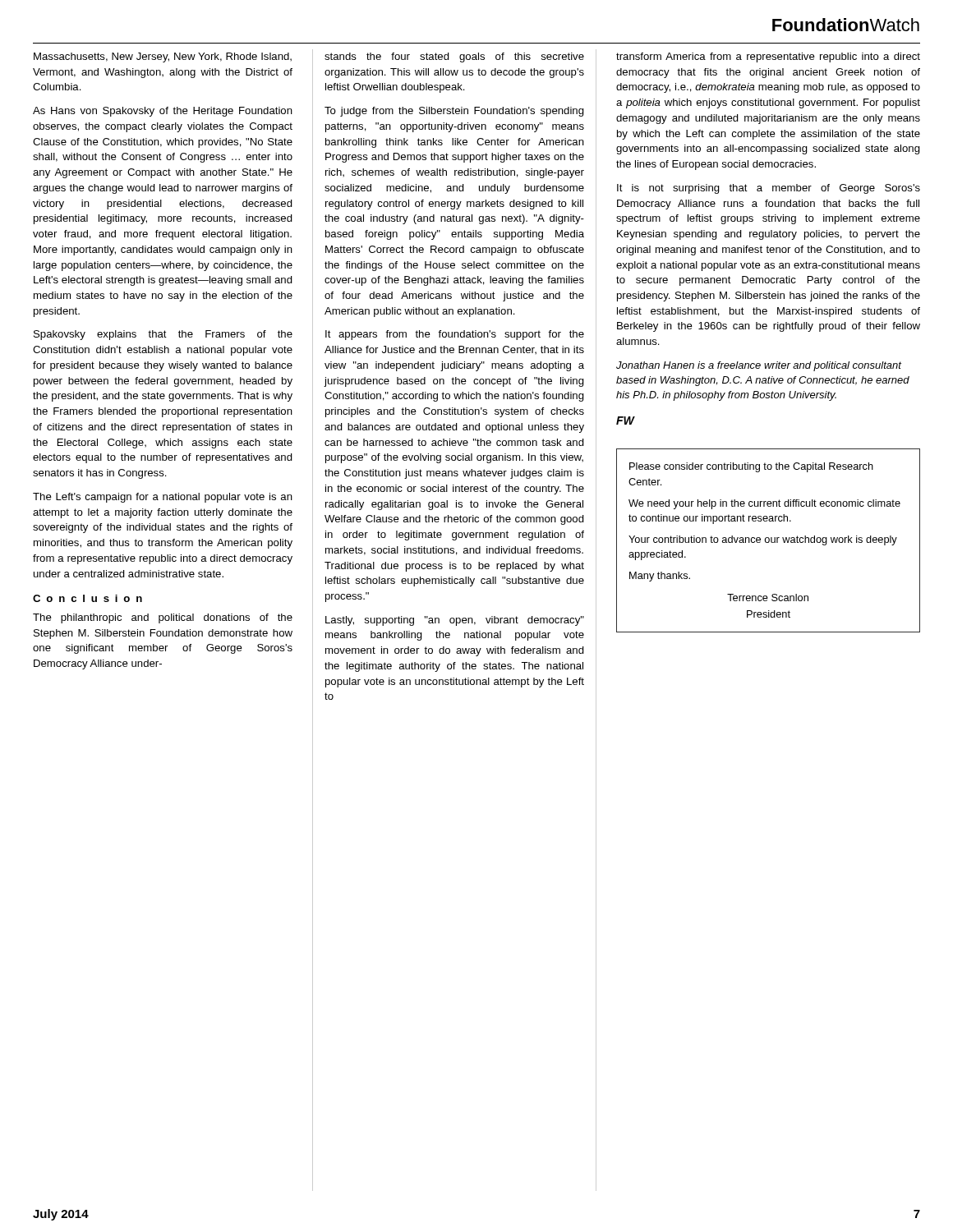Navigate to the block starting "Spakovsky explains that the Framers of"

coord(163,404)
